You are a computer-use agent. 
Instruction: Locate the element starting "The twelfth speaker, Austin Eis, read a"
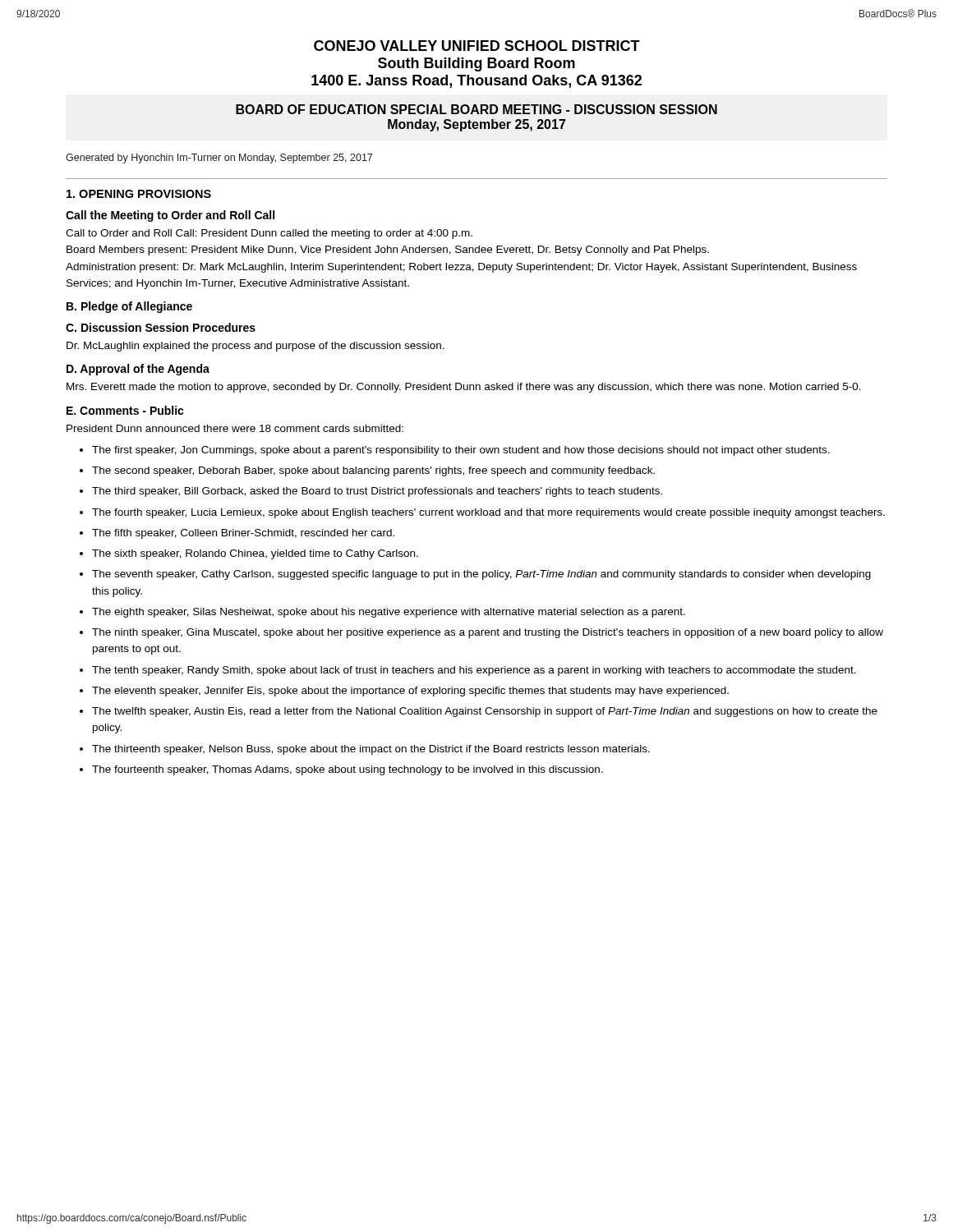[485, 719]
